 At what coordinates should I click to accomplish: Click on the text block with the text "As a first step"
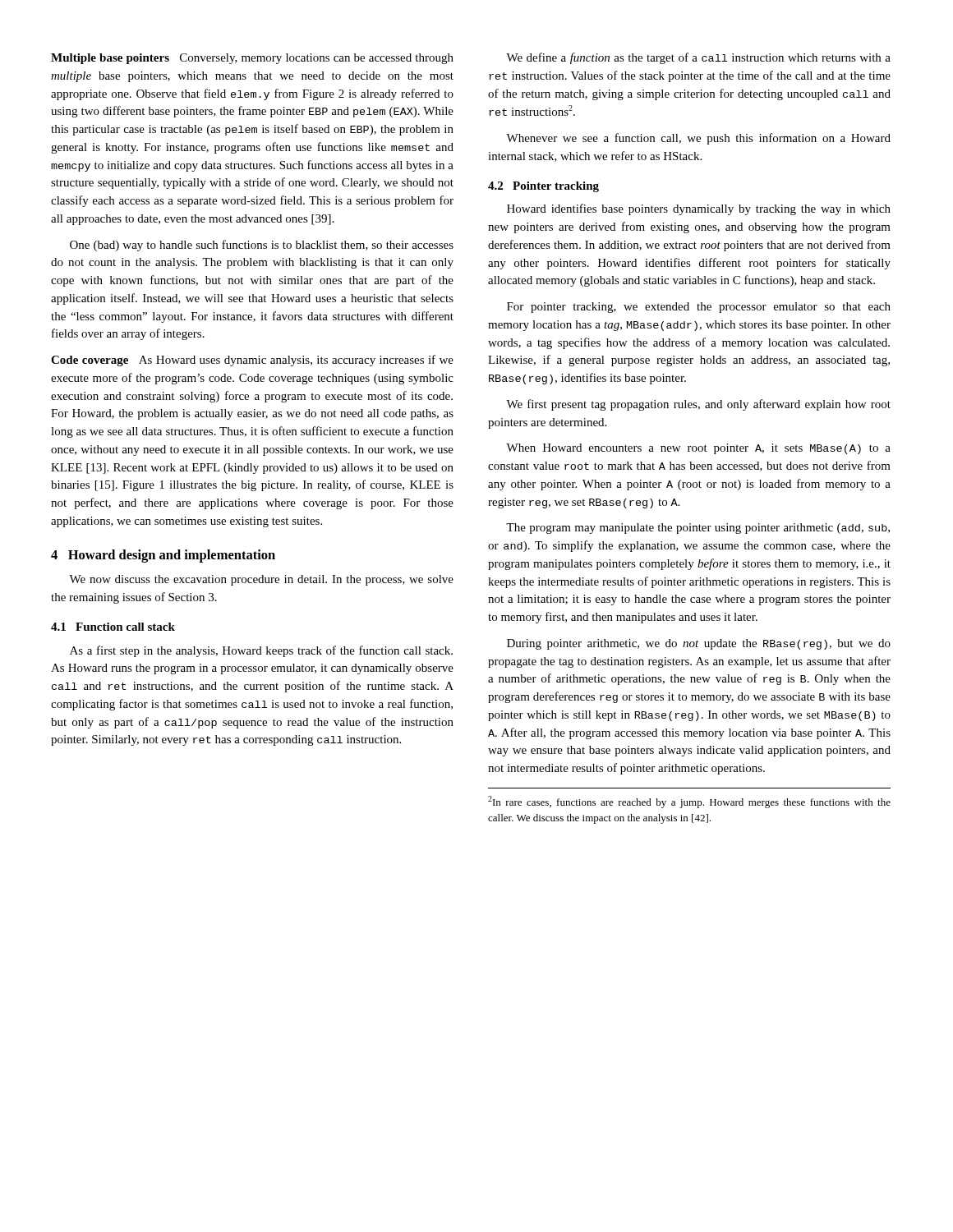[x=252, y=696]
